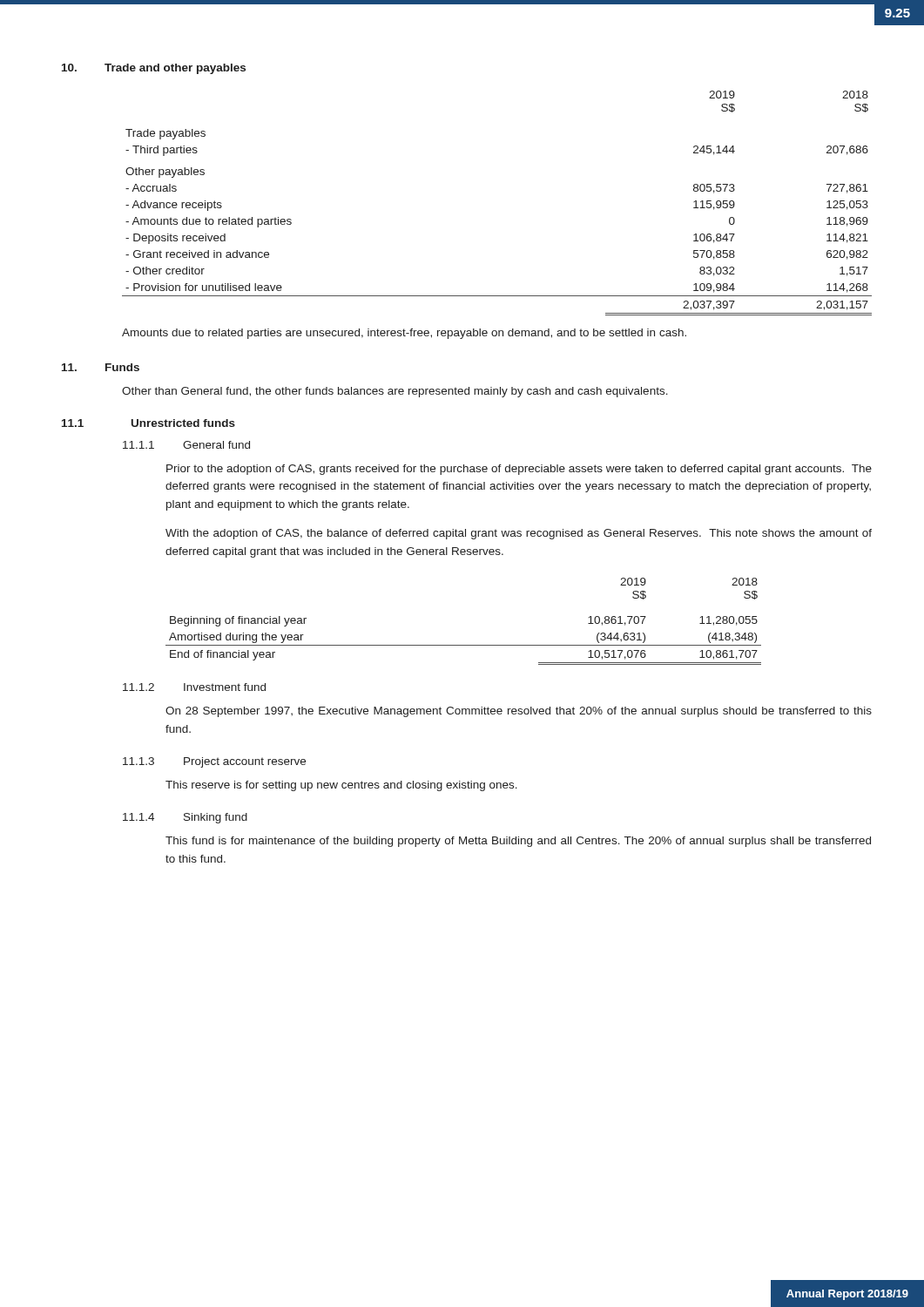Navigate to the text starting "11.1.4Sinking fund"
The height and width of the screenshot is (1307, 924).
coord(185,817)
